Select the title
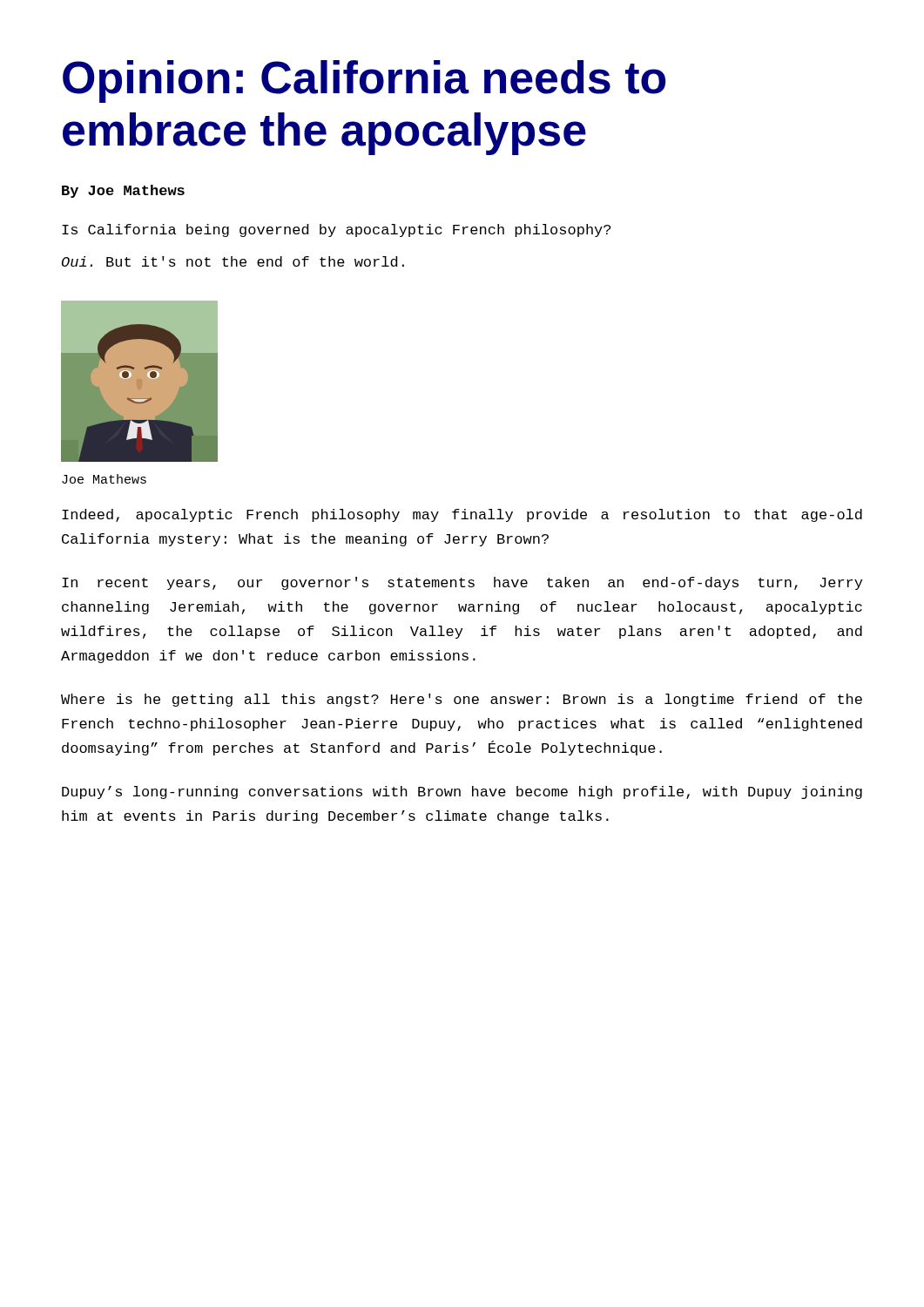This screenshot has height=1307, width=924. (x=462, y=104)
